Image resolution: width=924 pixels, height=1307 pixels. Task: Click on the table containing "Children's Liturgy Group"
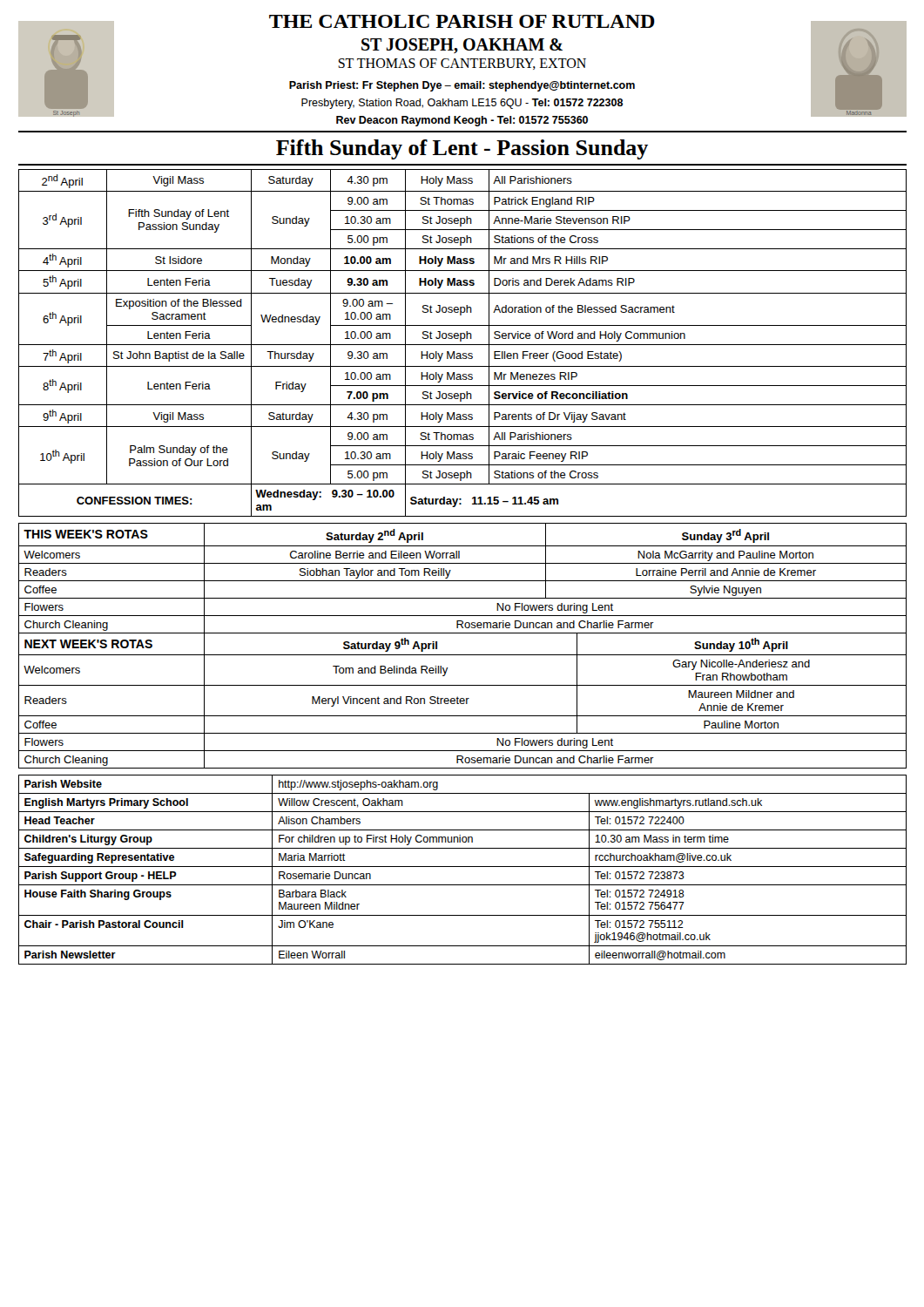point(462,869)
